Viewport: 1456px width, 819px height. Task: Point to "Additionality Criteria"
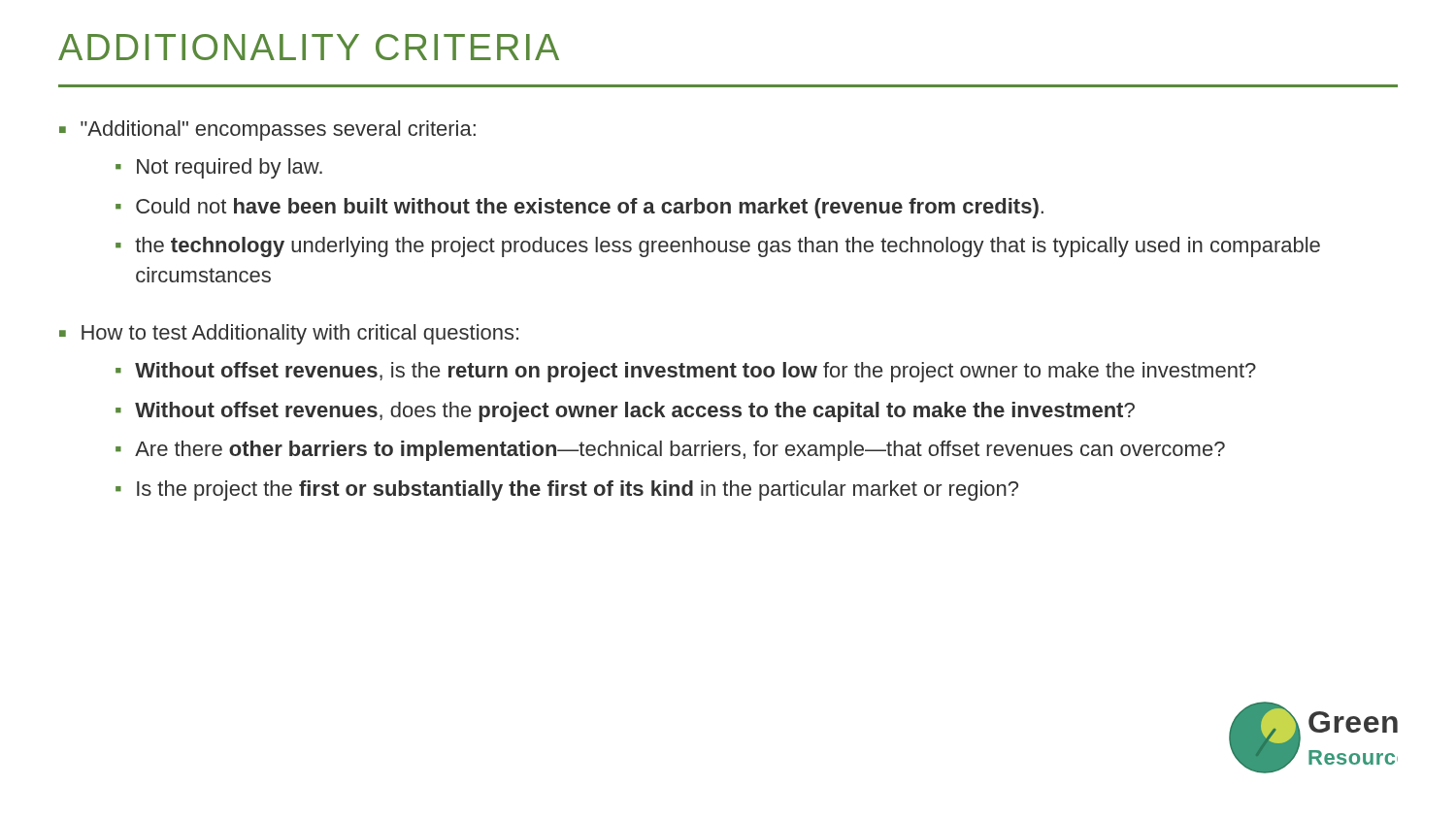click(310, 48)
